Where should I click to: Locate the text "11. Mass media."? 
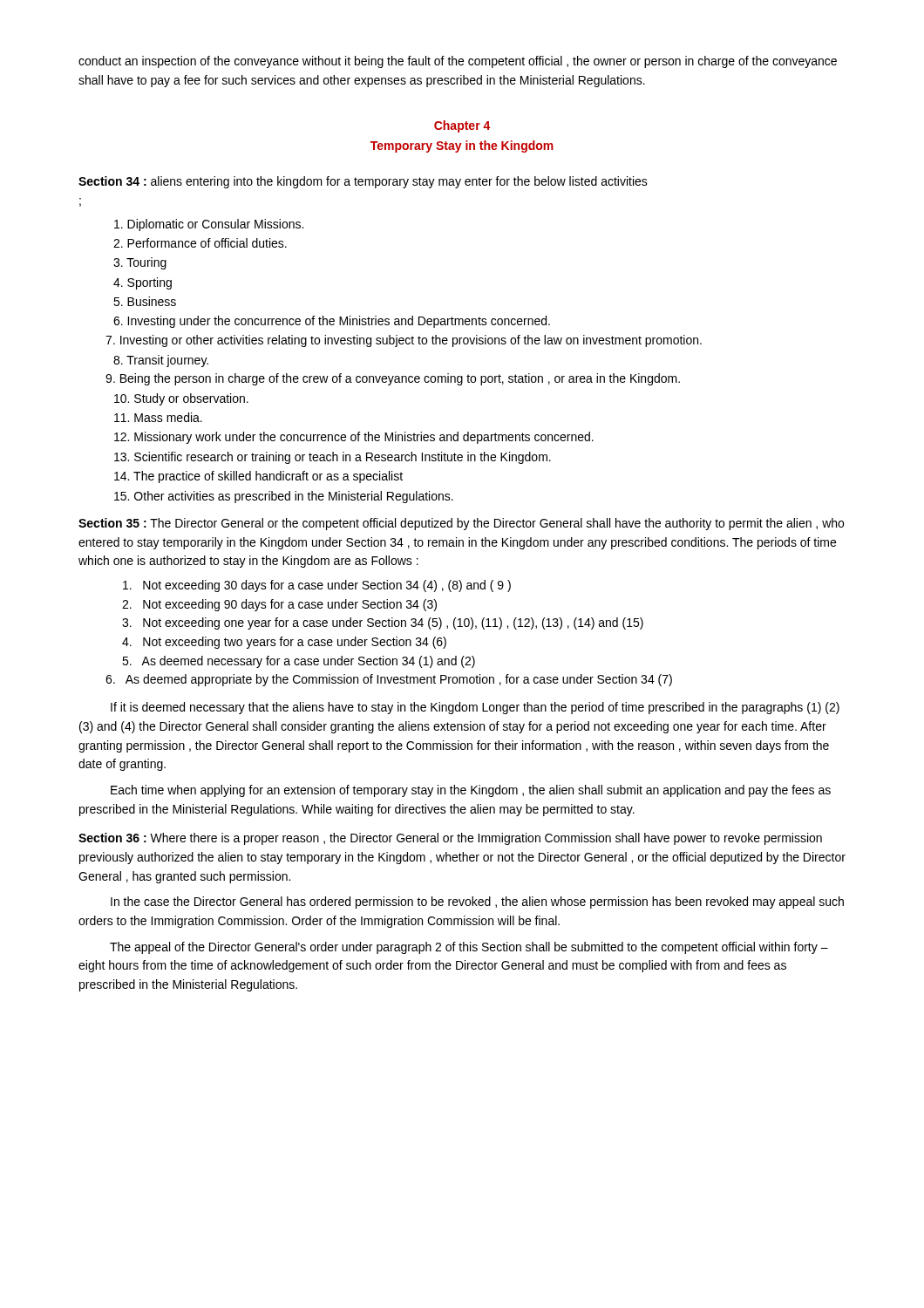click(x=158, y=418)
